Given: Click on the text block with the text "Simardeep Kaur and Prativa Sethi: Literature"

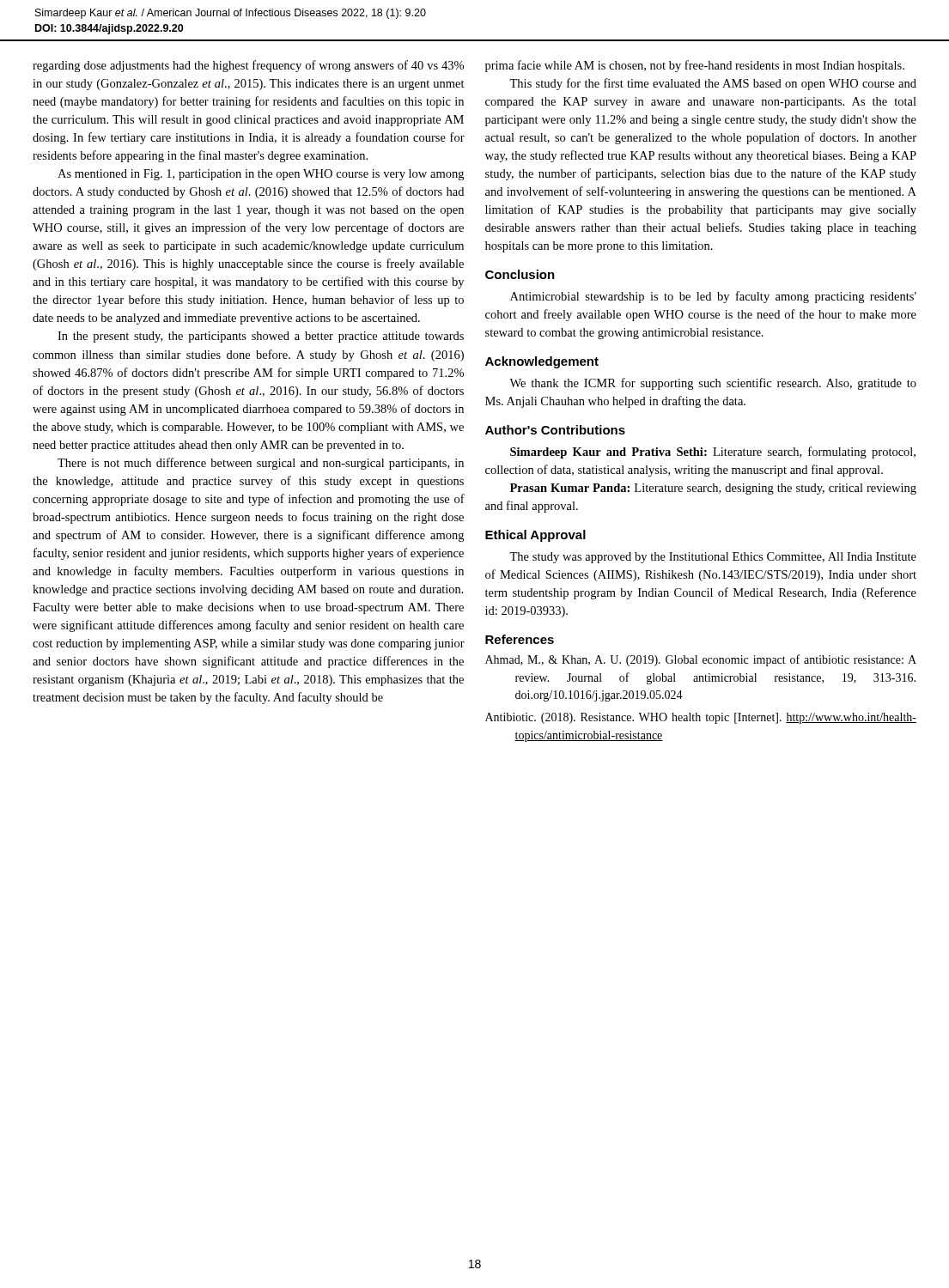Looking at the screenshot, I should (x=701, y=479).
